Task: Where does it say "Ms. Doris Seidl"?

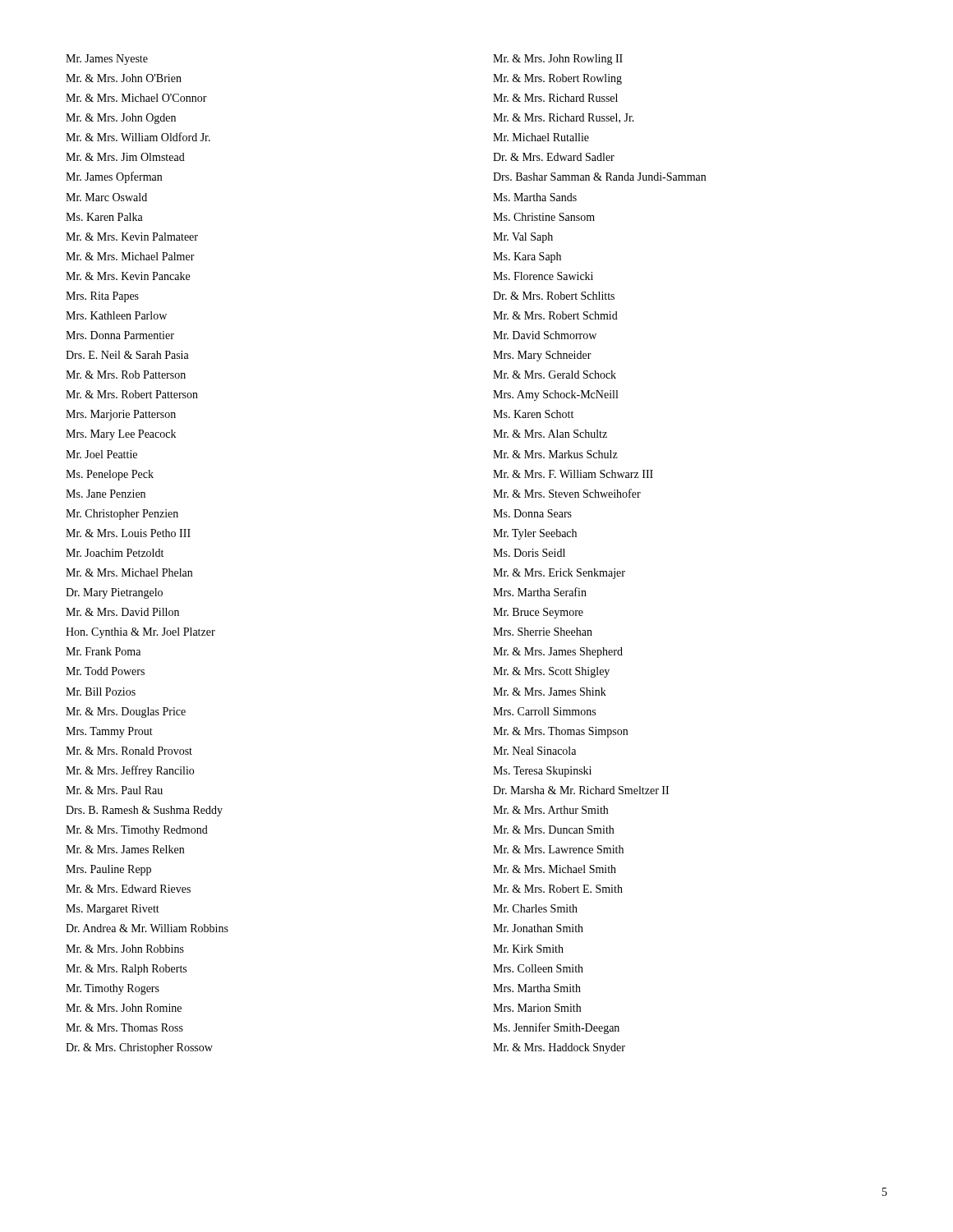Action: point(529,553)
